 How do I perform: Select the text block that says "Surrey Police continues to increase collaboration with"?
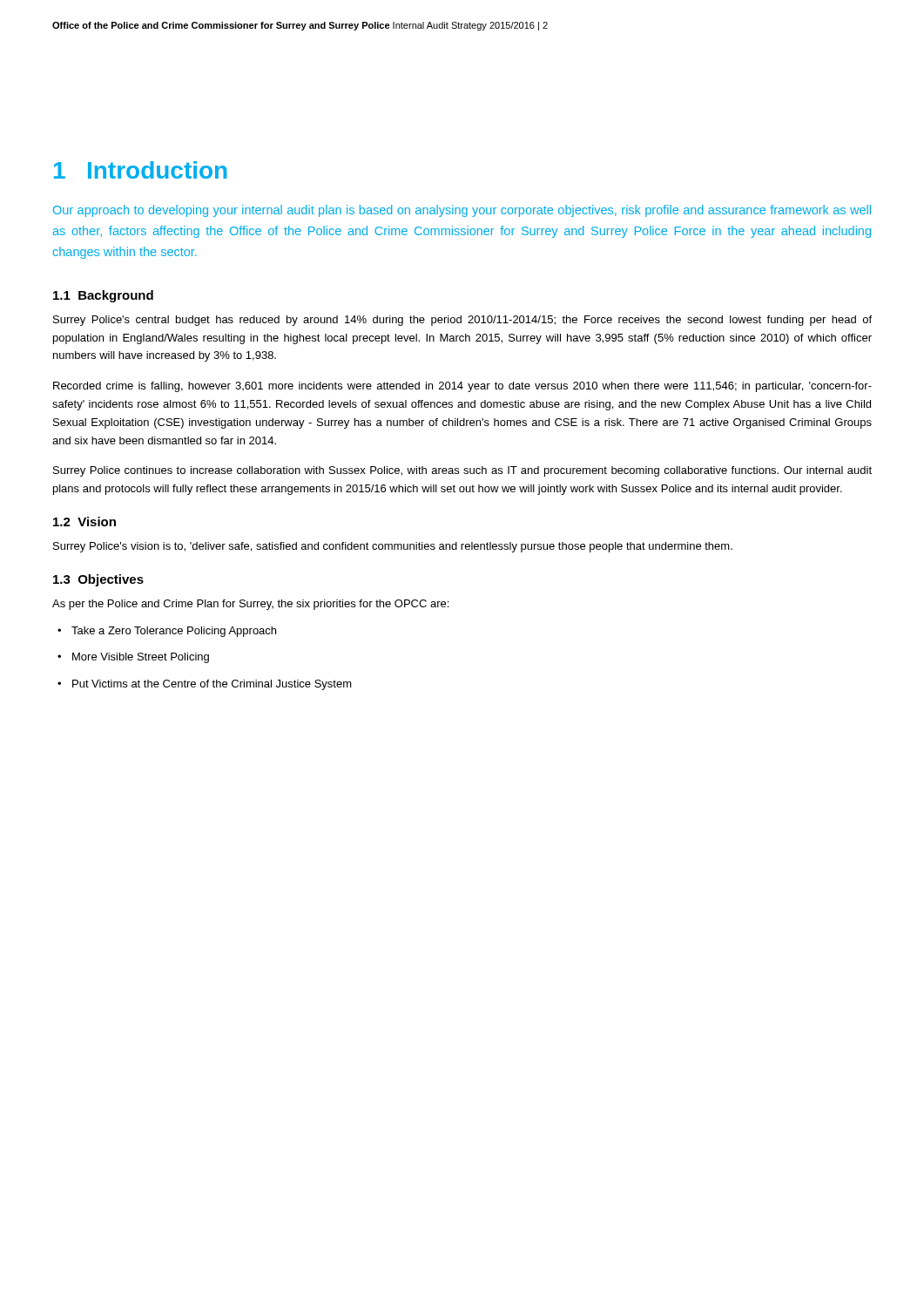tap(462, 479)
